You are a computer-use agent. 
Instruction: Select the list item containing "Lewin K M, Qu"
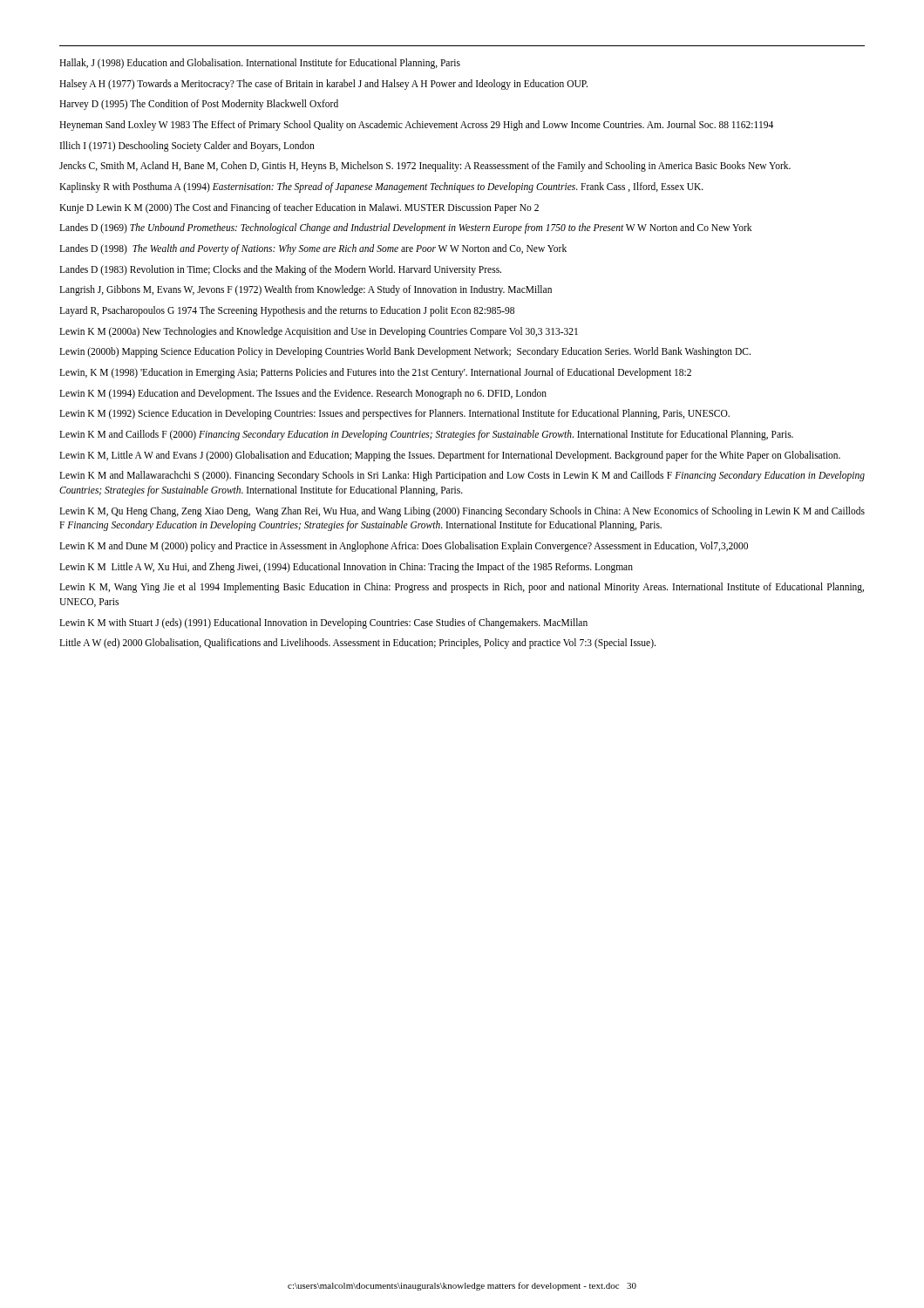coord(462,518)
